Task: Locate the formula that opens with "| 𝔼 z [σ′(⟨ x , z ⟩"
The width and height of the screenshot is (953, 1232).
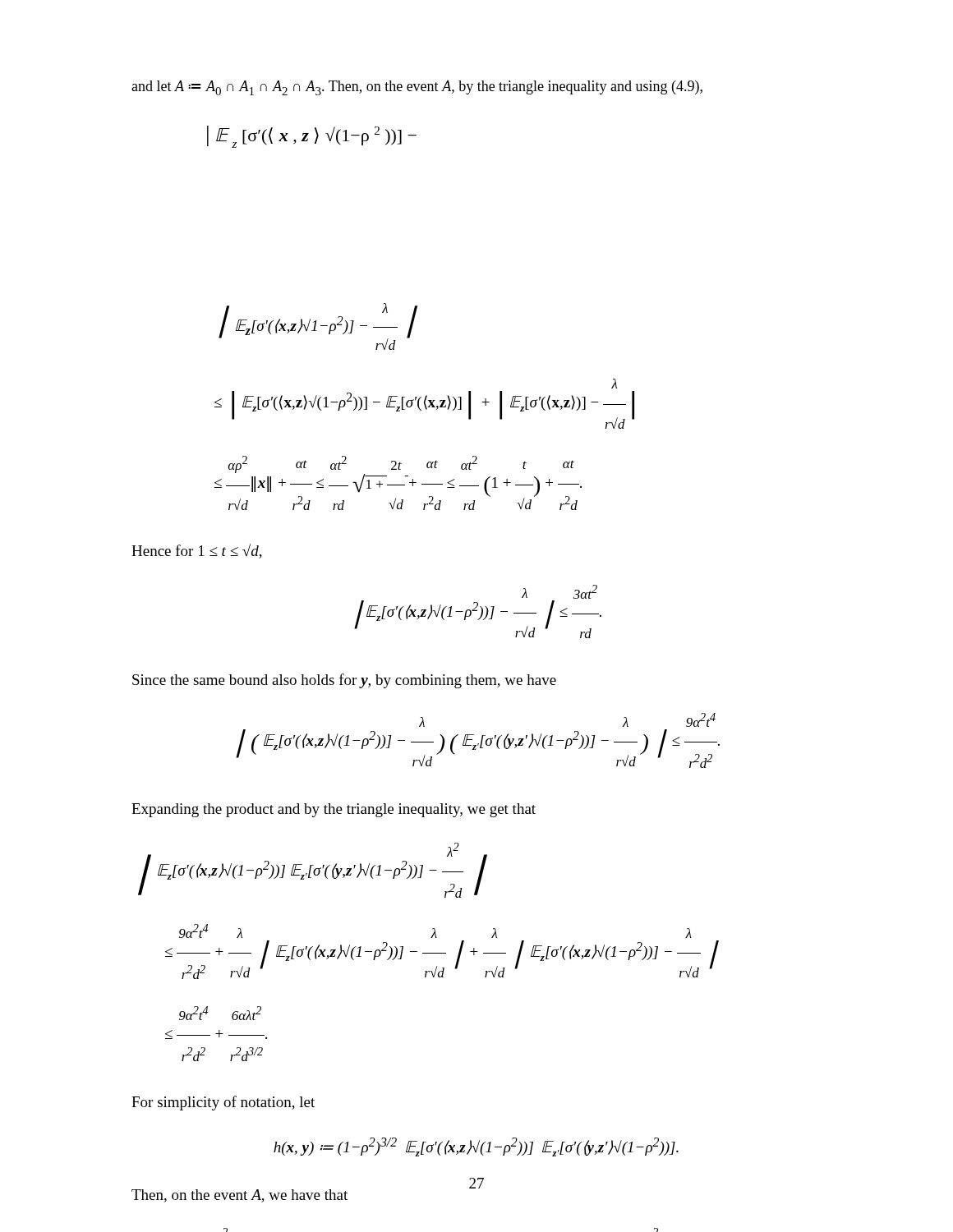Action: 312,137
